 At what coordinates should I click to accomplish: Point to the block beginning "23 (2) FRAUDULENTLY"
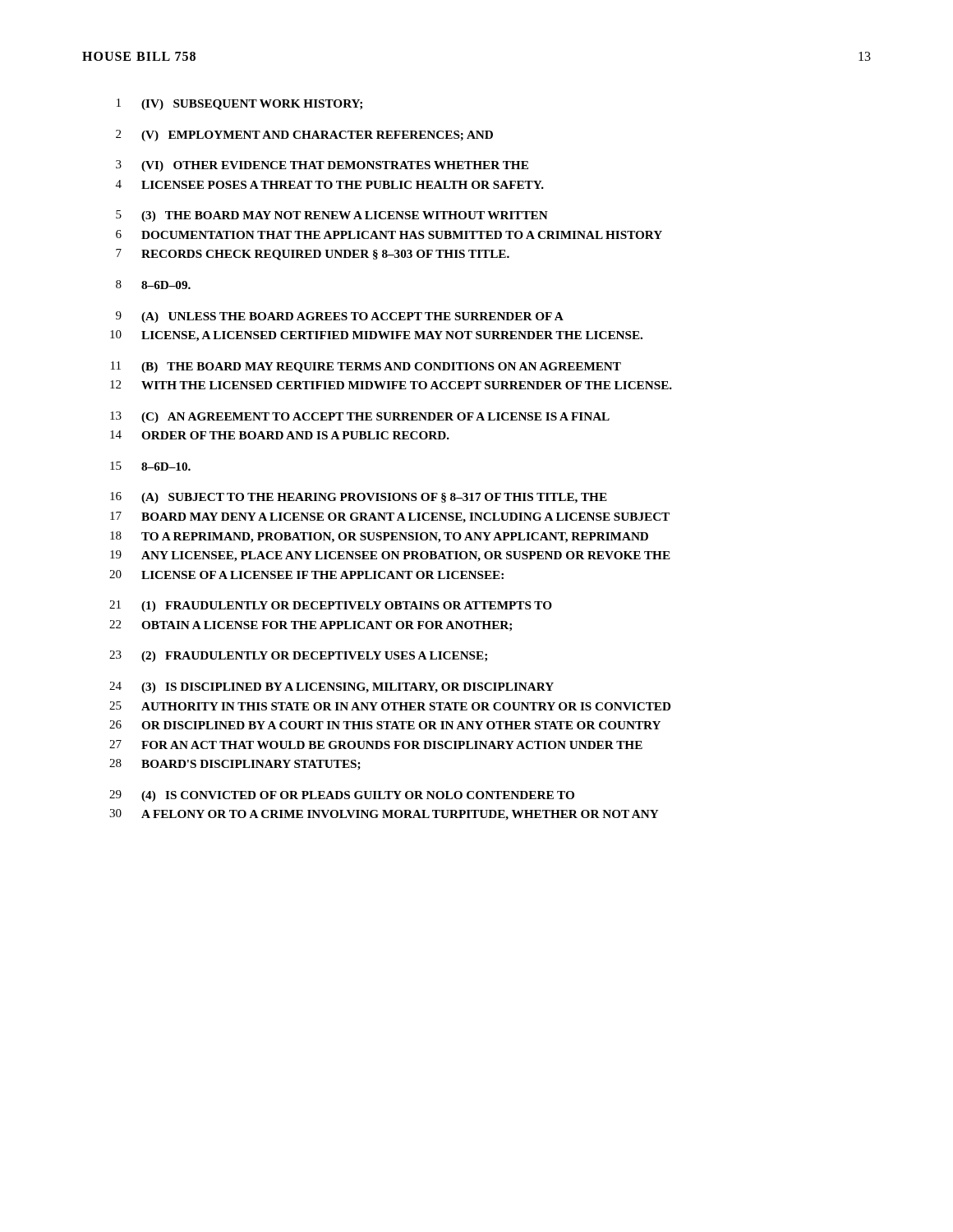click(x=476, y=656)
